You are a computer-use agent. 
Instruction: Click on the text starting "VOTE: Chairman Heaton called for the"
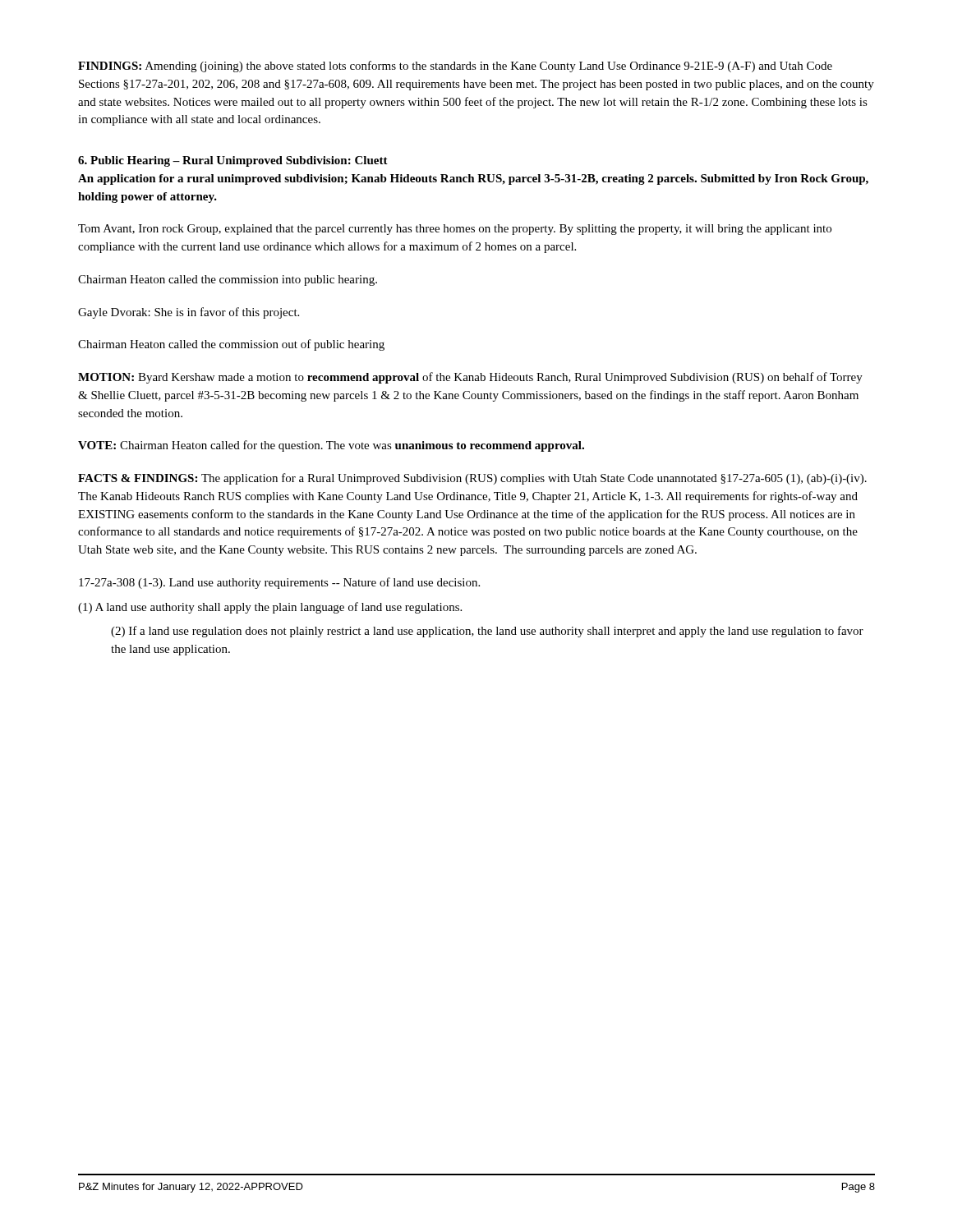(331, 445)
